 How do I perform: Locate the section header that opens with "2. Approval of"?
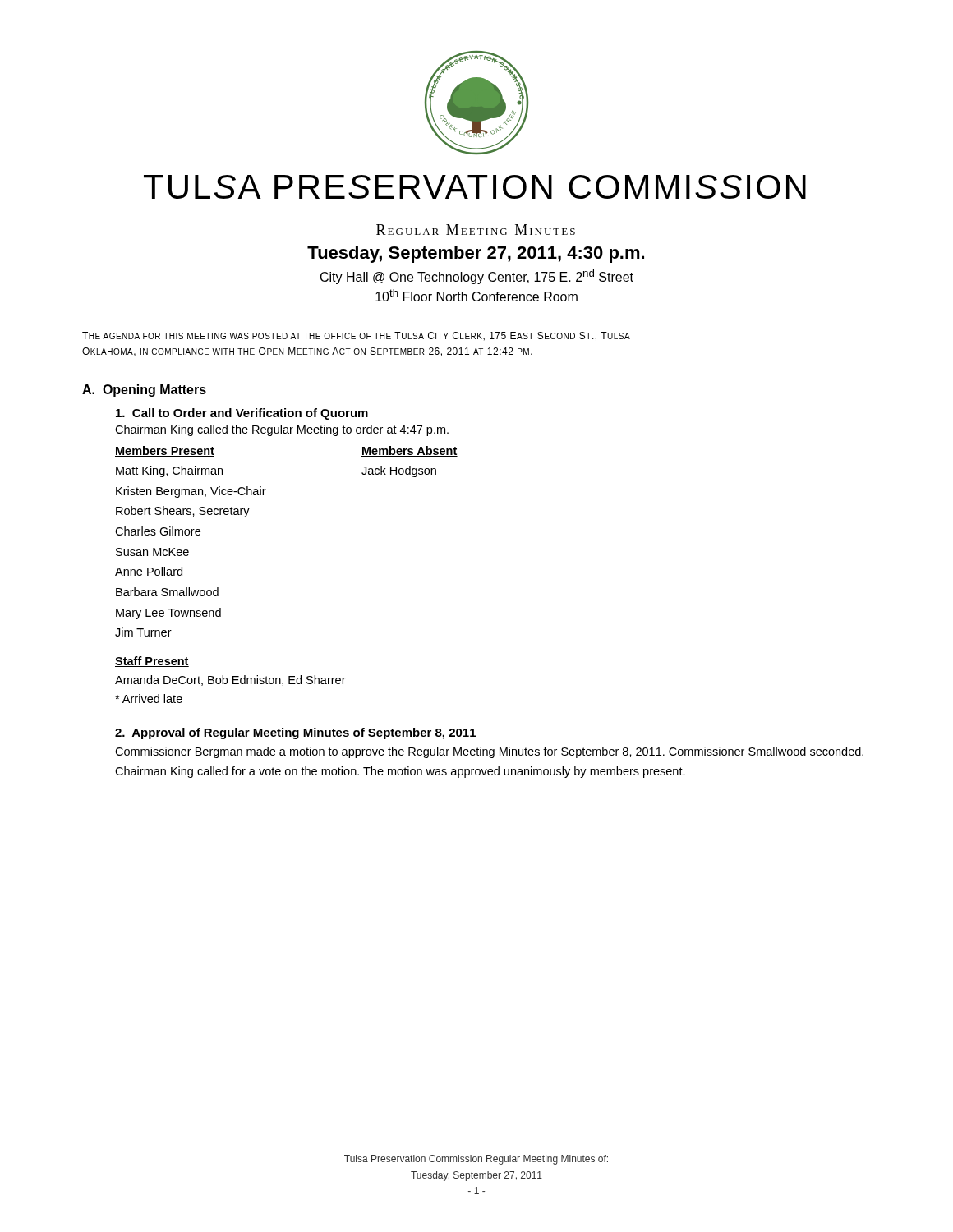pyautogui.click(x=296, y=732)
